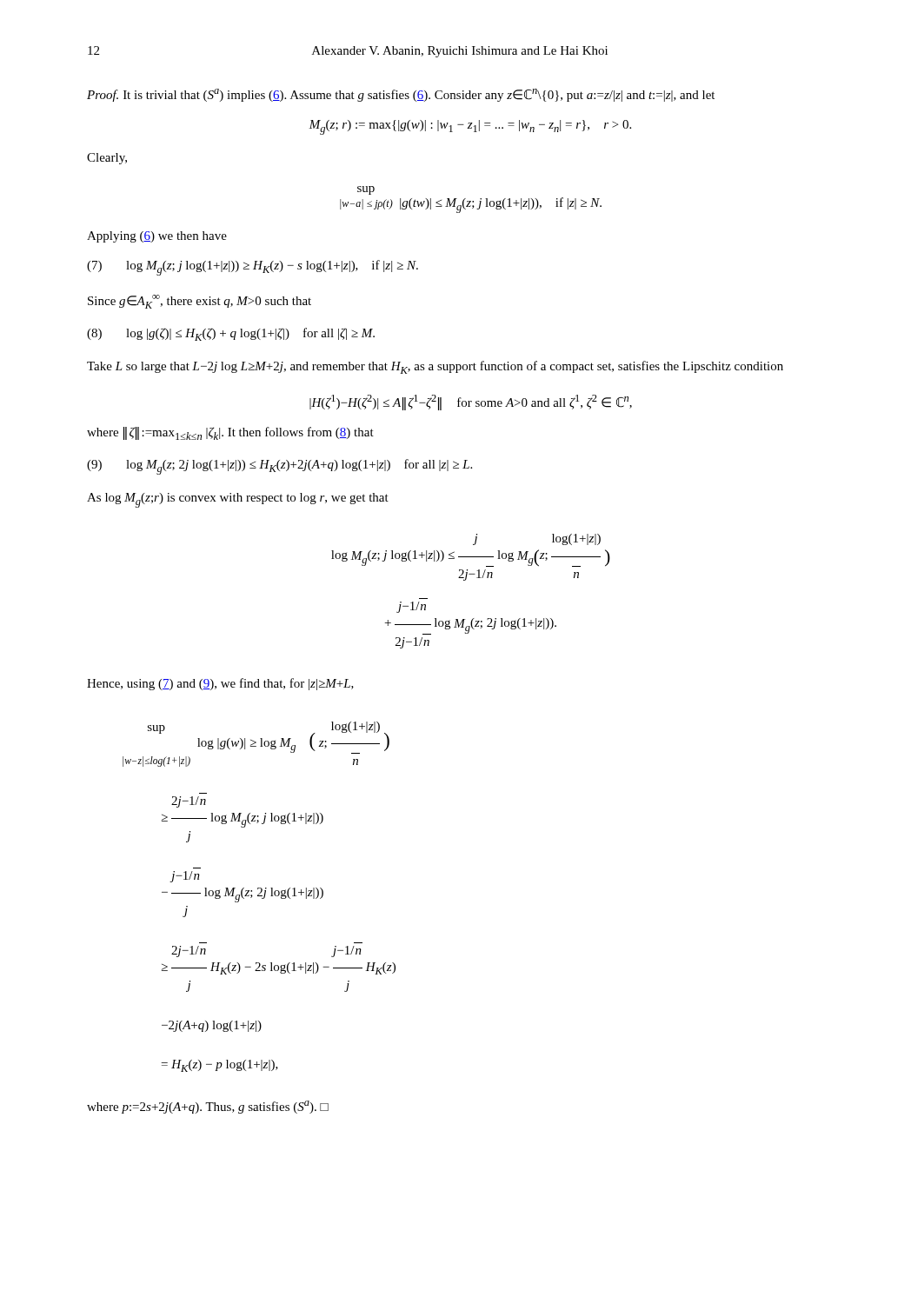Viewport: 924px width, 1304px height.
Task: Locate the formula that reads "sup |w−a| ≤ jρ(t) |g(tw)| ≤ Mg(z; j"
Action: (471, 196)
